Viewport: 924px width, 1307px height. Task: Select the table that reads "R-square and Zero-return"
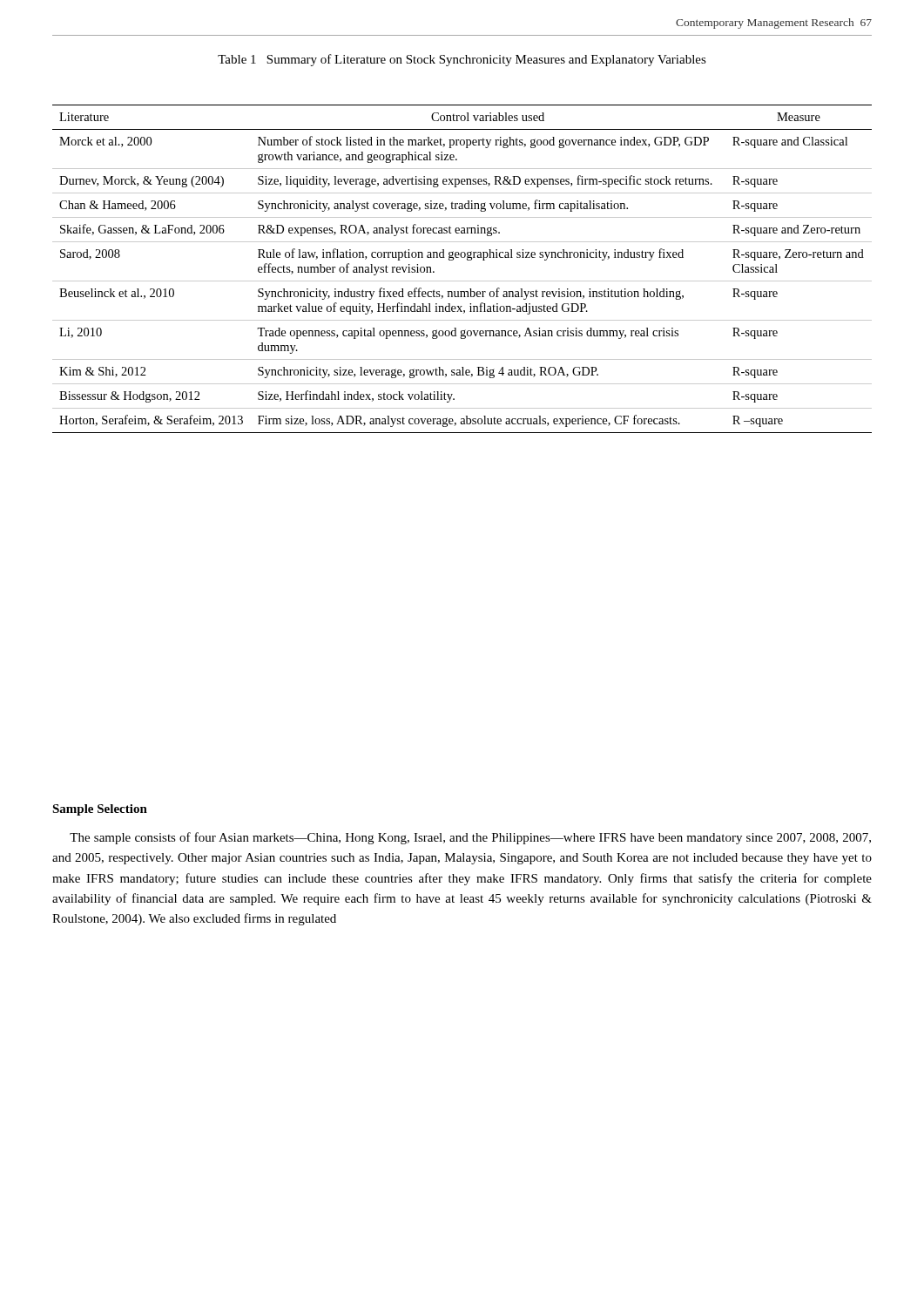point(462,269)
